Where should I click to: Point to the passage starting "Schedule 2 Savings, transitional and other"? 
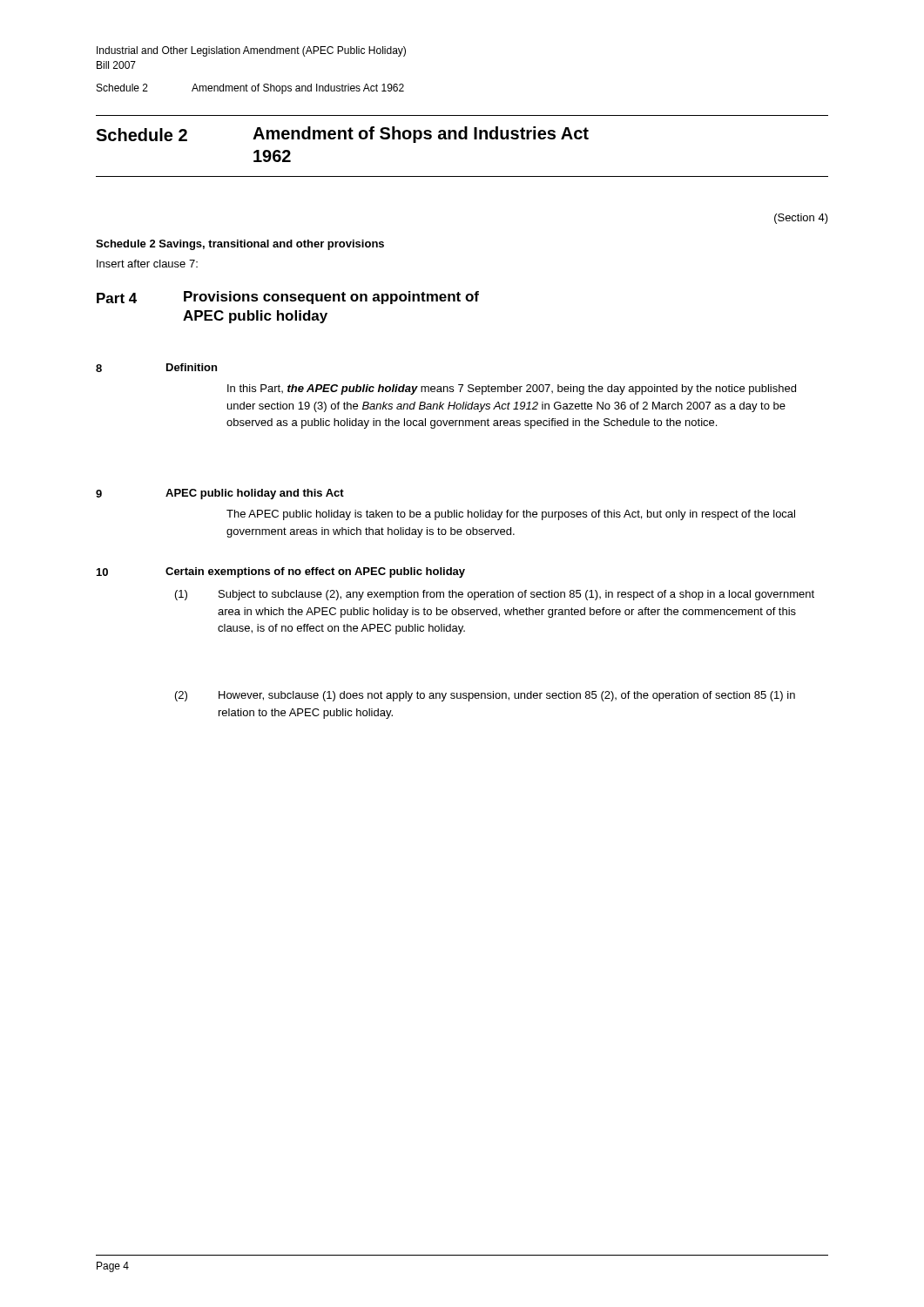(240, 243)
